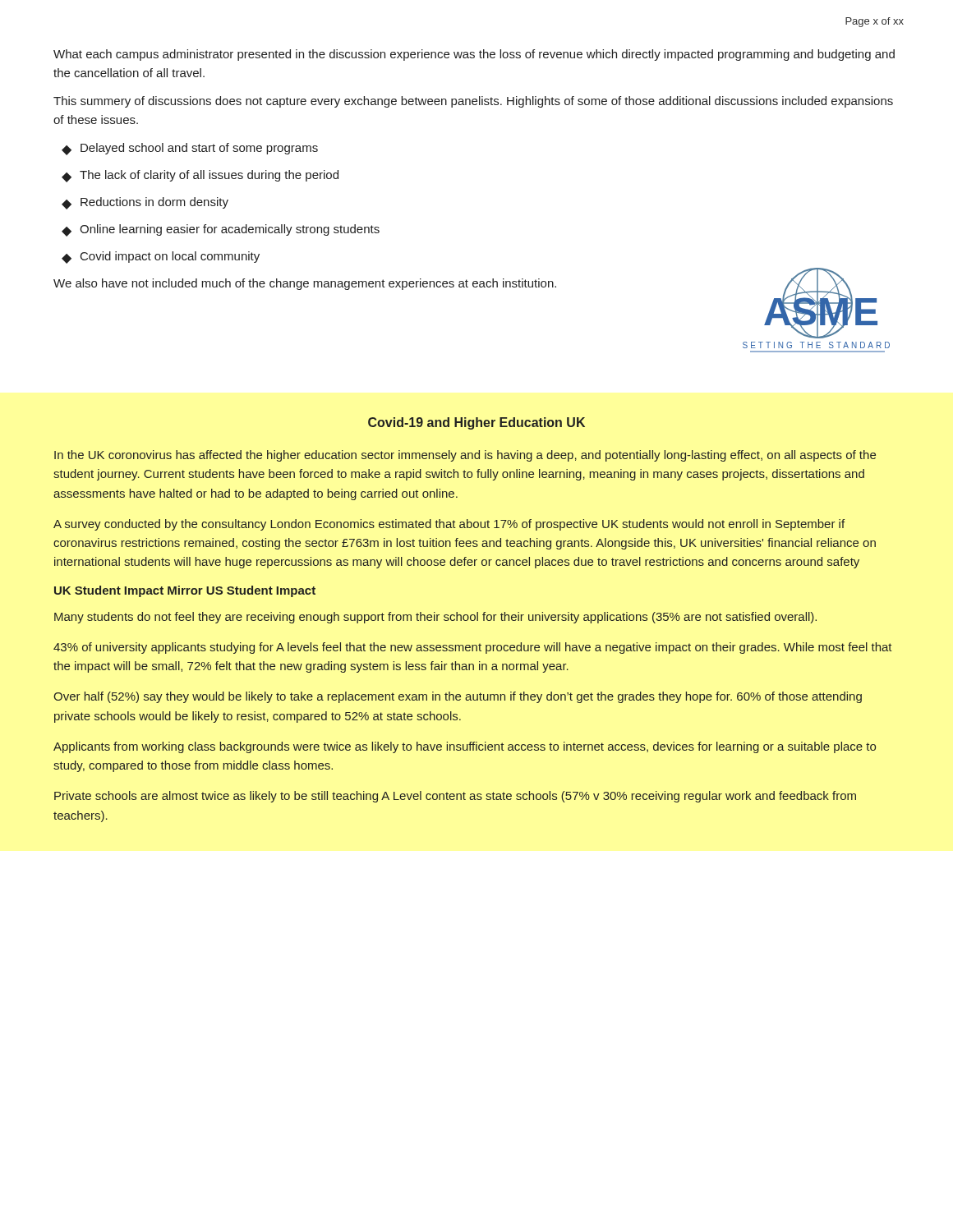Point to the block beginning "◆ Reductions in"
953x1232 pixels.
tap(145, 203)
